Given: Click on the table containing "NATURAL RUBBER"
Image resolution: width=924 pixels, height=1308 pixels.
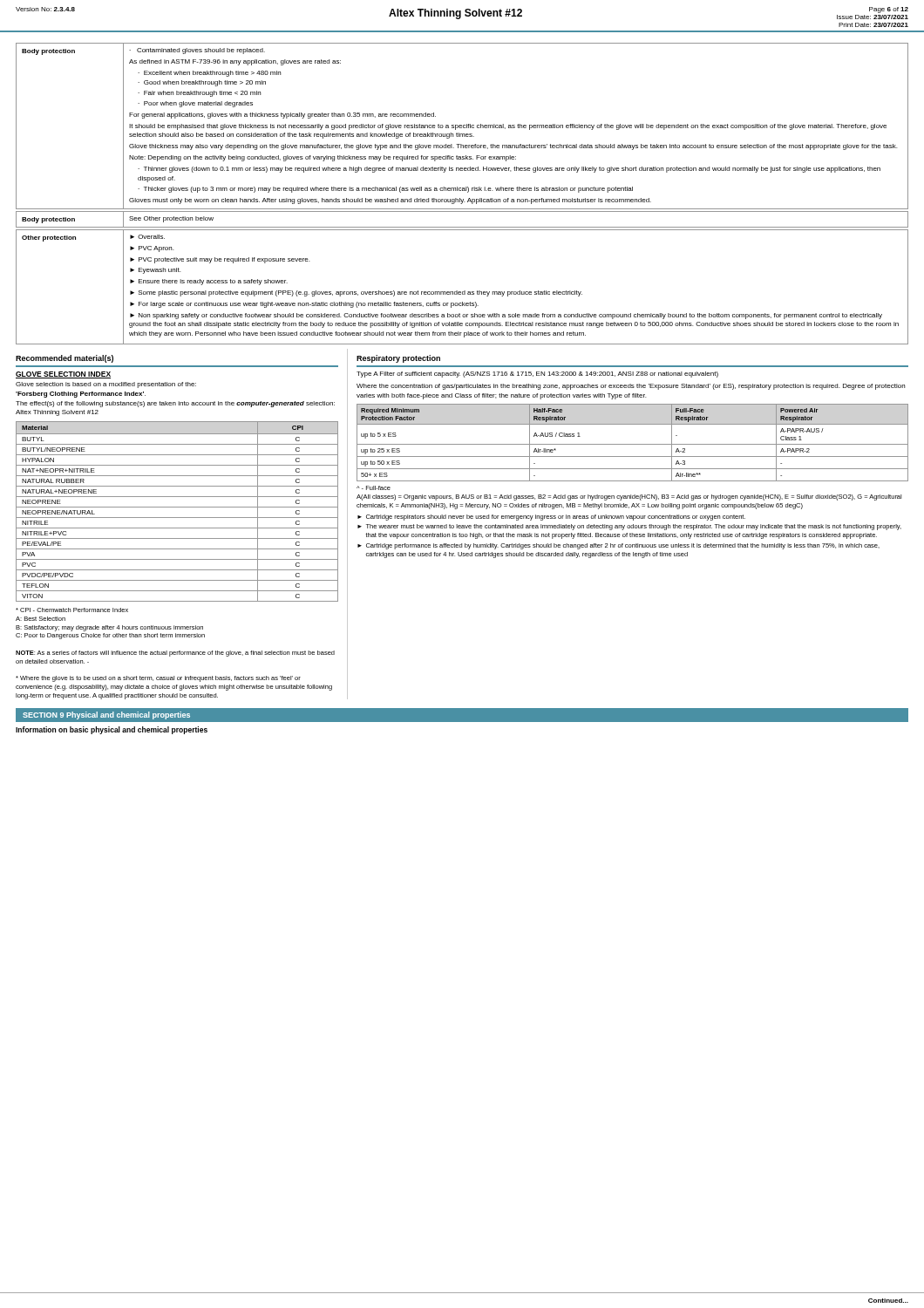Looking at the screenshot, I should (177, 512).
